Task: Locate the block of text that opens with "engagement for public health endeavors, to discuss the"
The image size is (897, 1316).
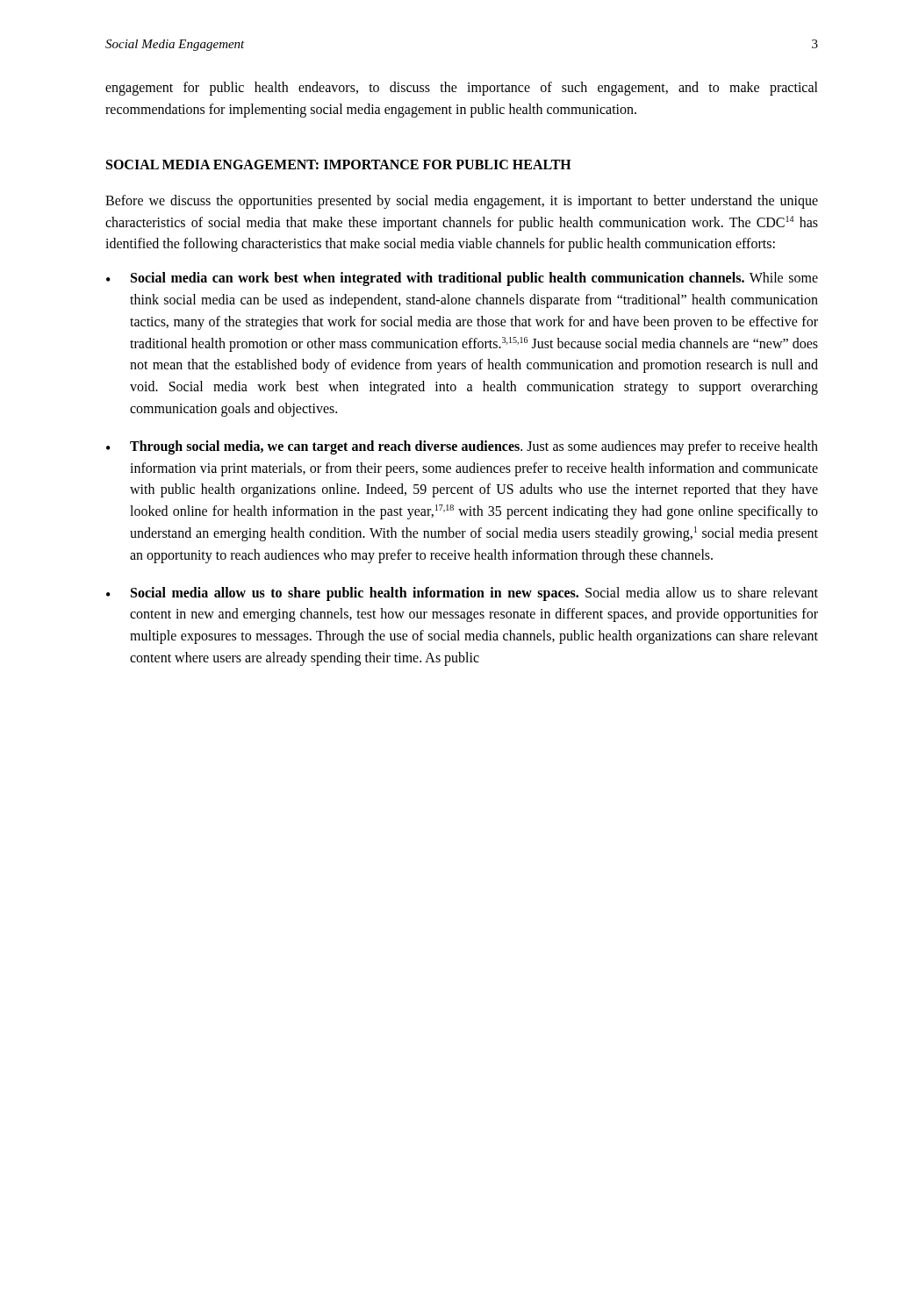Action: tap(462, 99)
